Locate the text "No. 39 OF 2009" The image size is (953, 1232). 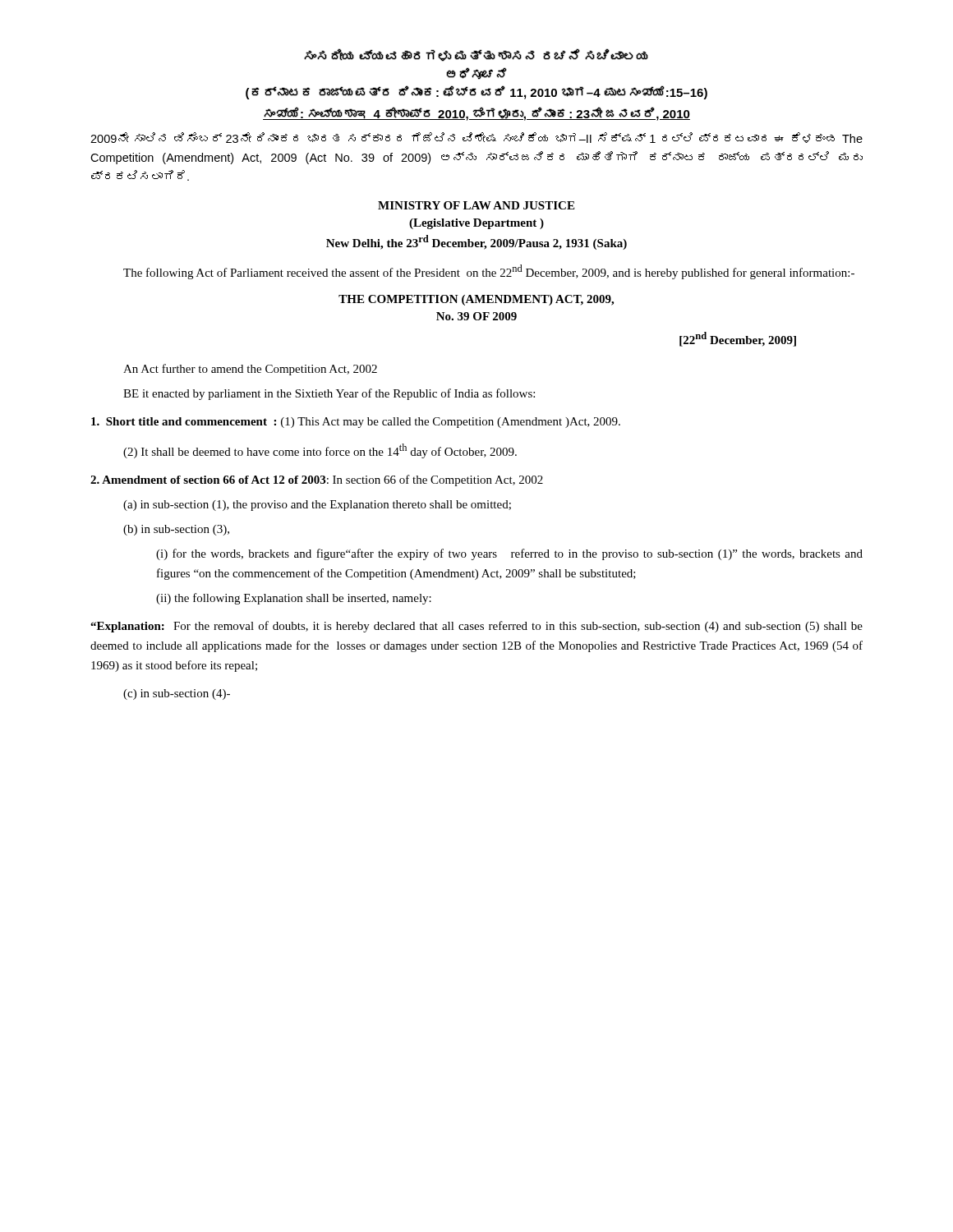tap(476, 316)
